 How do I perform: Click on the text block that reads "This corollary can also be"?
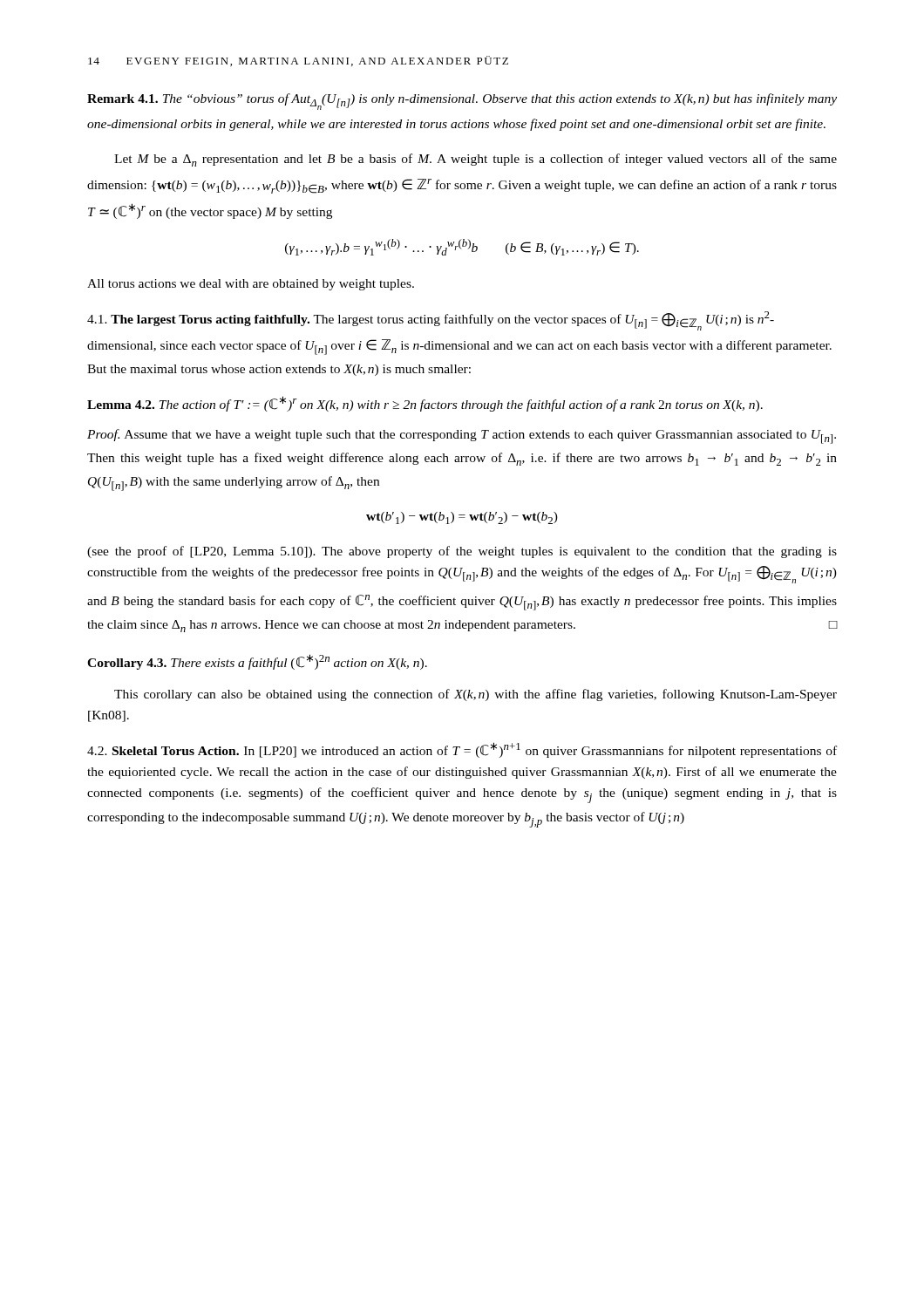462,705
